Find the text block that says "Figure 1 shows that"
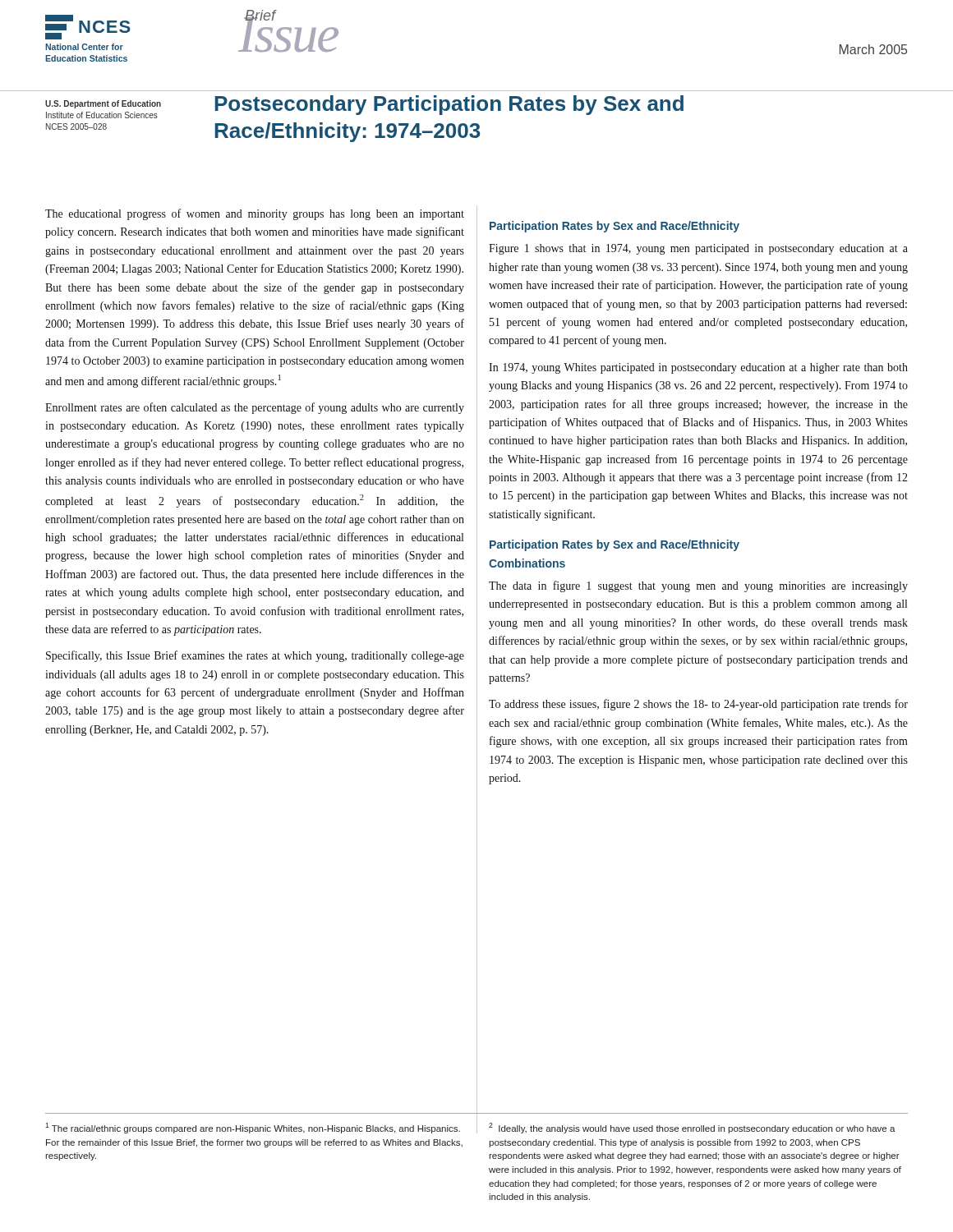The width and height of the screenshot is (953, 1232). click(x=698, y=382)
